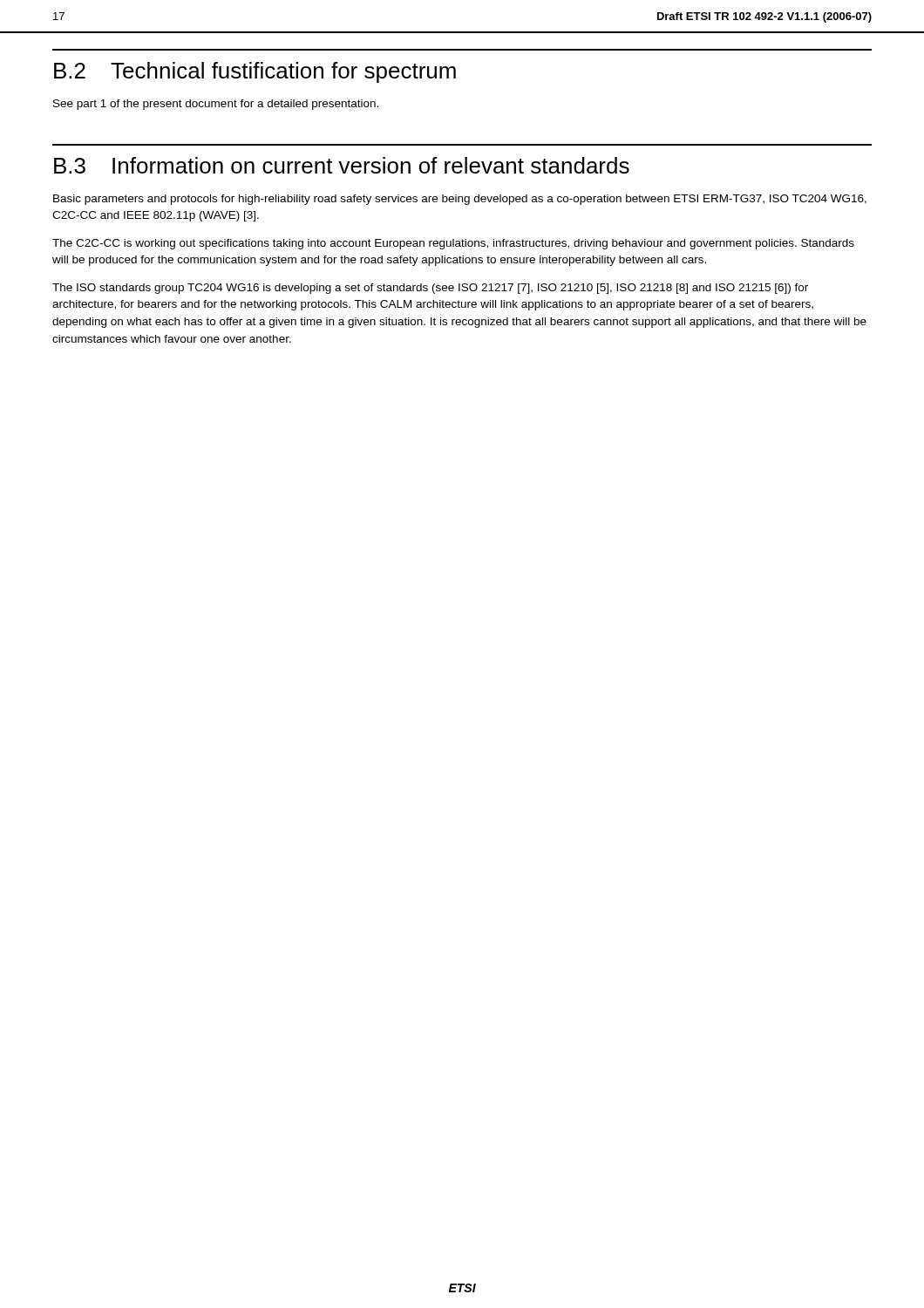Locate the section header that reads "B.2 Technical fustification for spectrum"
This screenshot has width=924, height=1308.
(x=255, y=71)
